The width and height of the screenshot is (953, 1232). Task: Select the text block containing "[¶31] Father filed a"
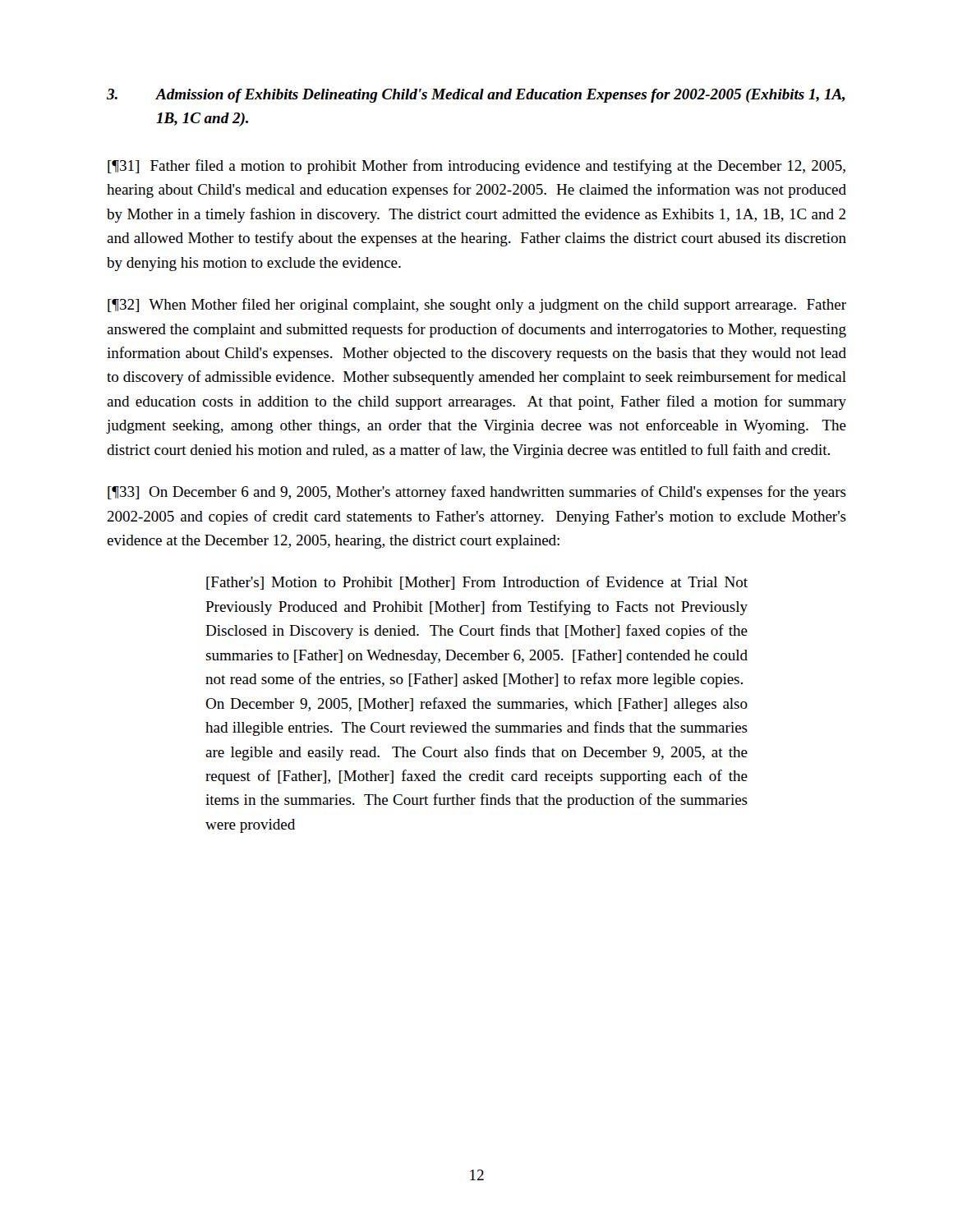tap(476, 214)
